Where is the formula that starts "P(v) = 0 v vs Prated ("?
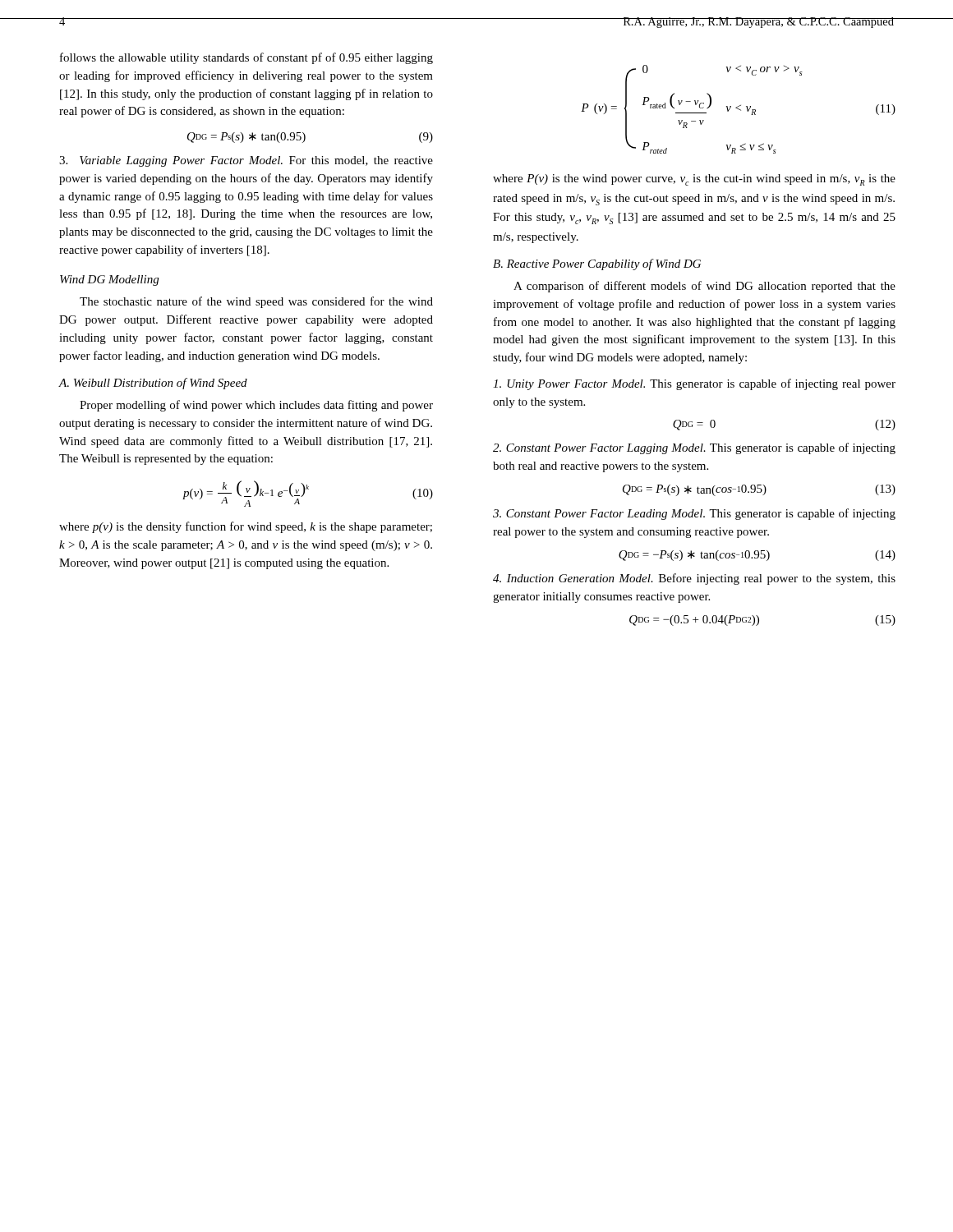953x1232 pixels. click(694, 108)
